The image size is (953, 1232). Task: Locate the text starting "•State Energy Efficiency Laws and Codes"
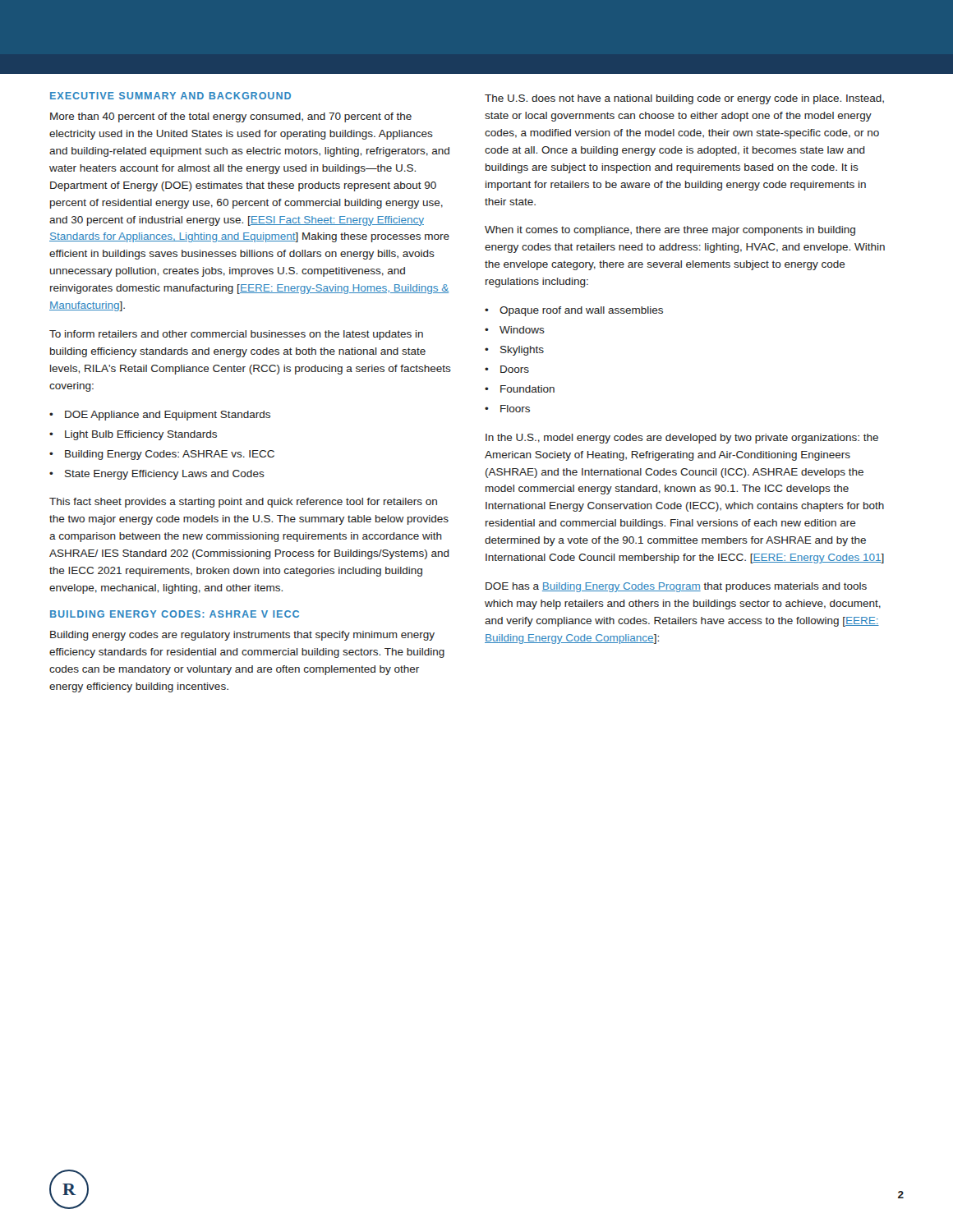tap(157, 474)
